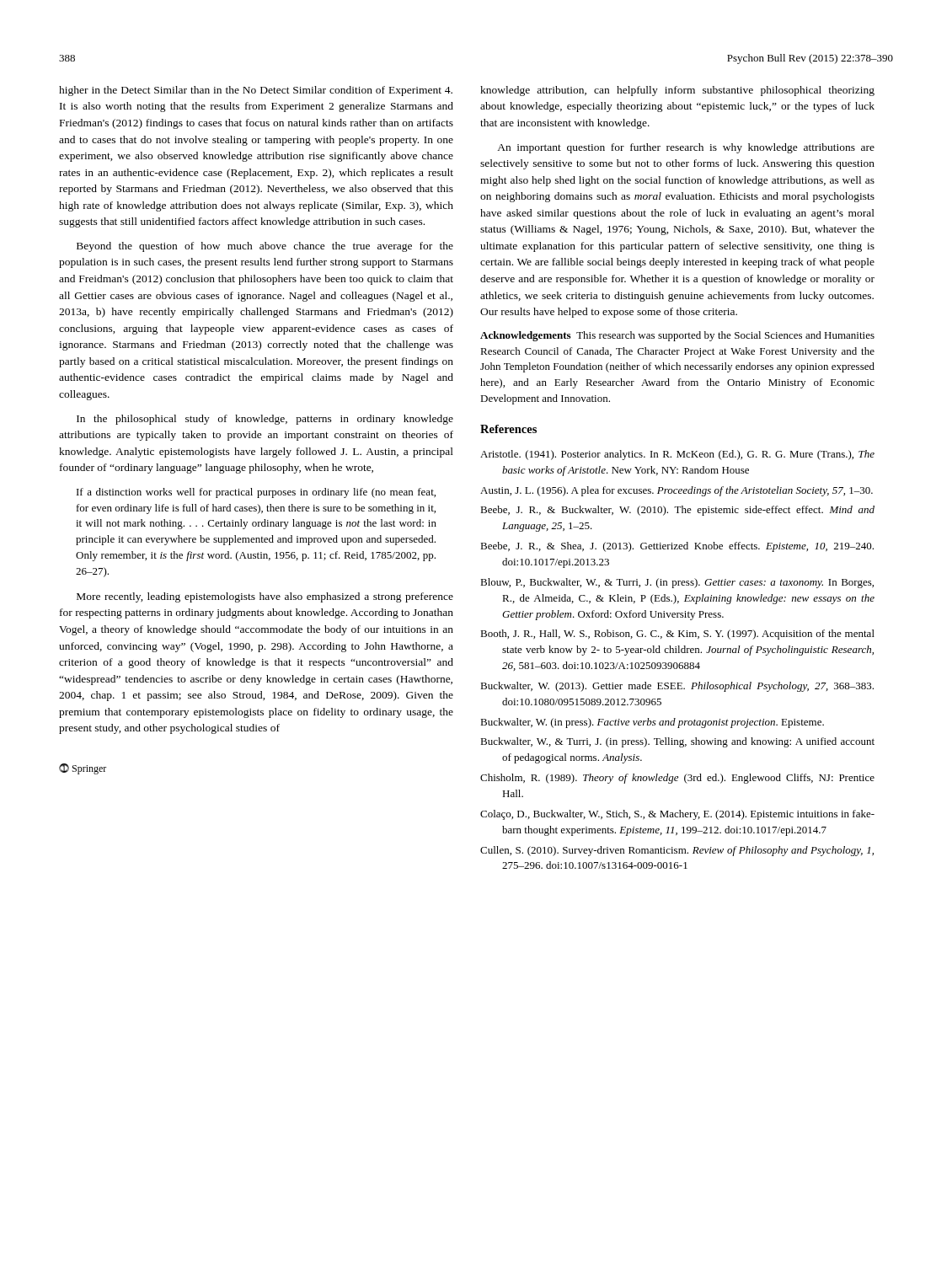Point to the text block starting "higher in the Detect"
Screen dimensions: 1264x952
click(256, 156)
